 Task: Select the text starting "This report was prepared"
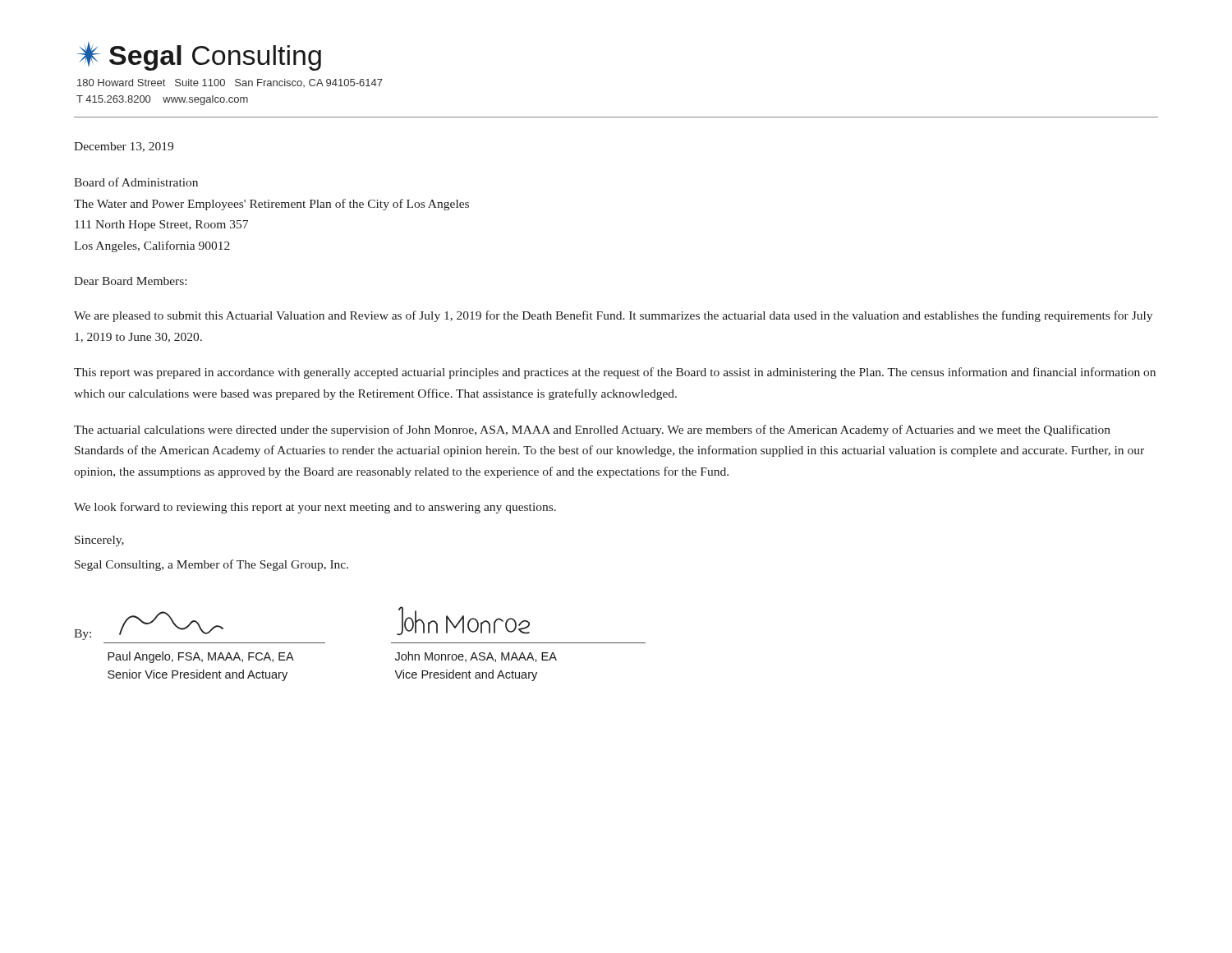pyautogui.click(x=615, y=383)
